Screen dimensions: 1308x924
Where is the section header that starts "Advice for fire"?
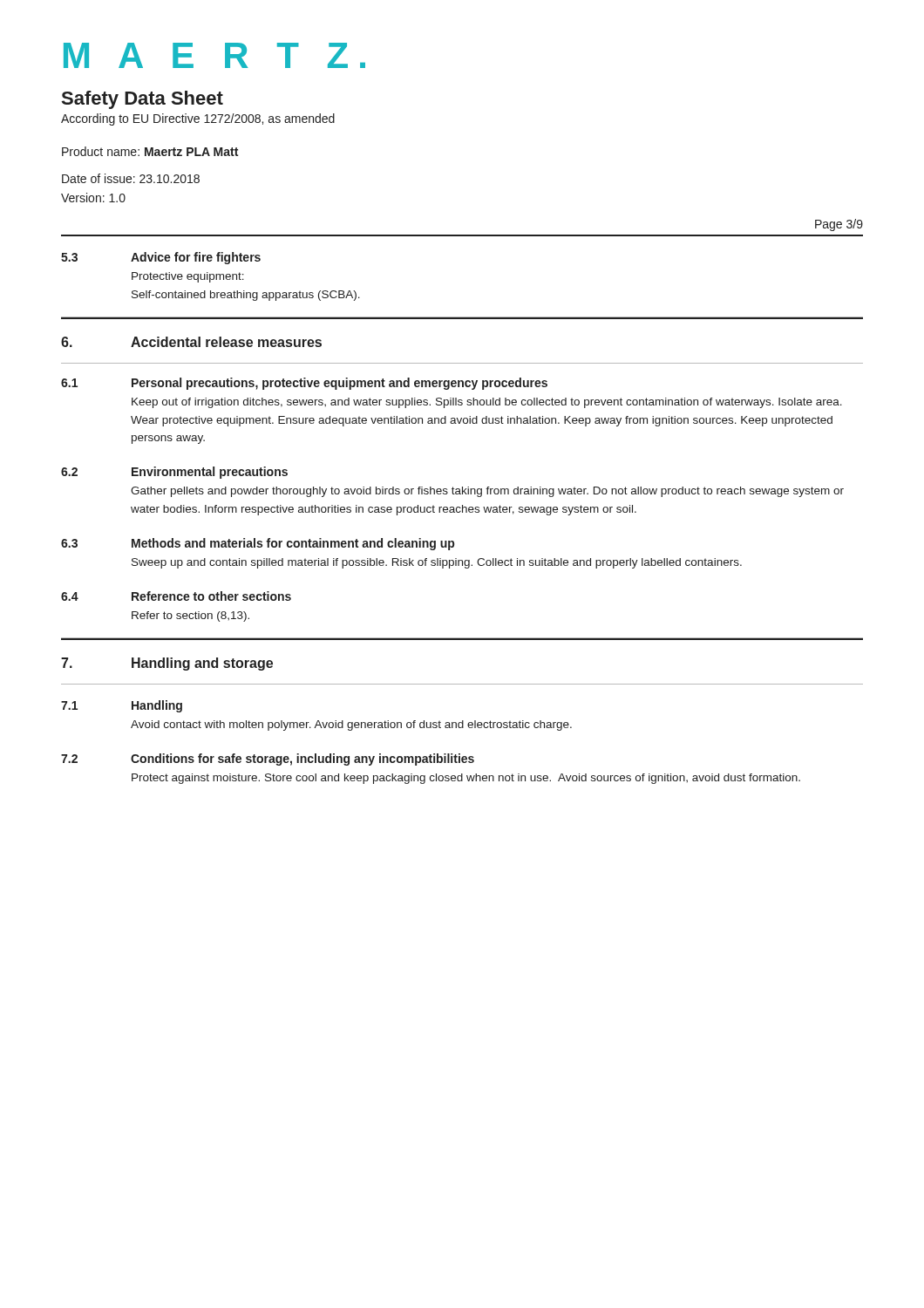coord(196,258)
